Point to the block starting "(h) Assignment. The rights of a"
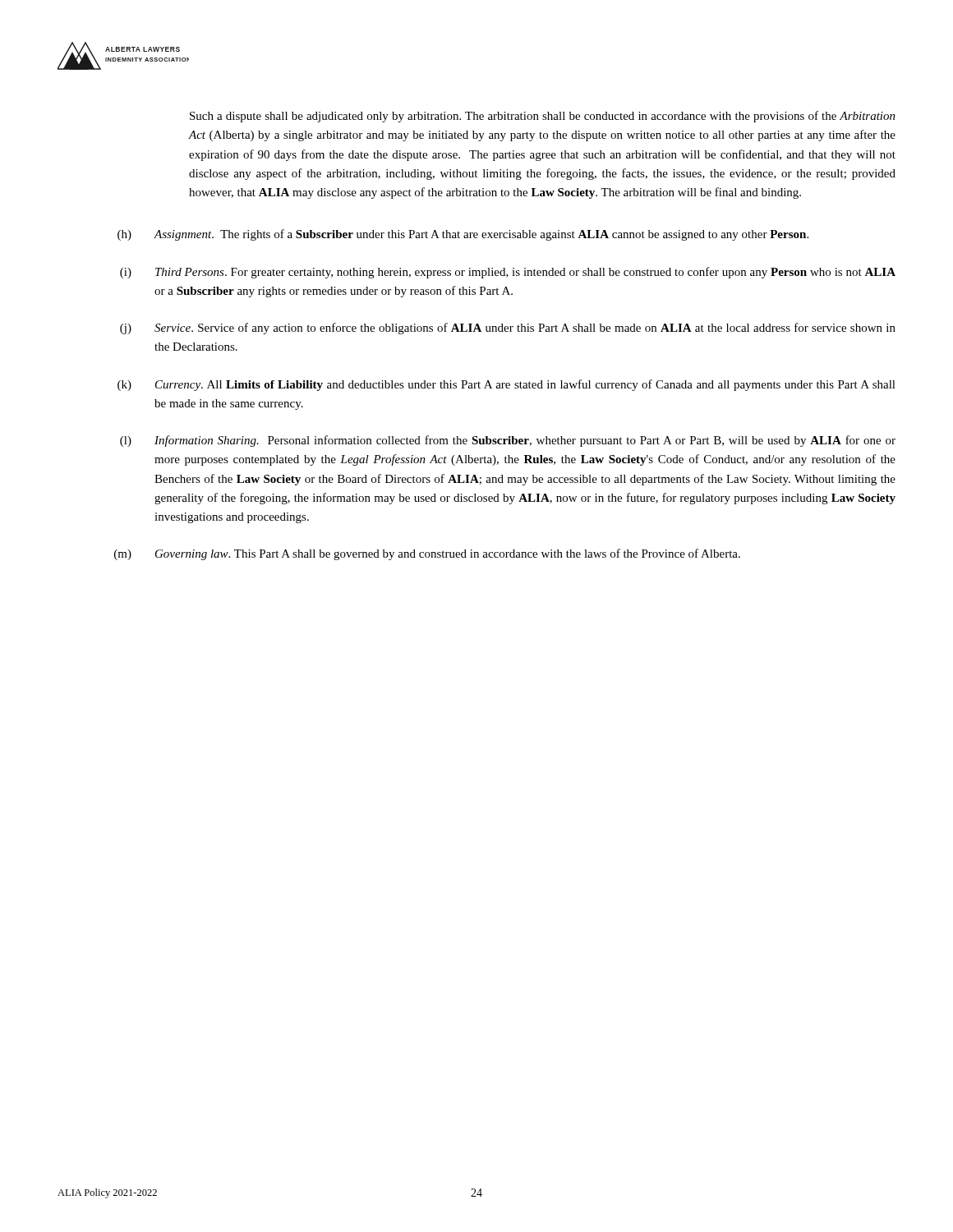 coord(476,235)
